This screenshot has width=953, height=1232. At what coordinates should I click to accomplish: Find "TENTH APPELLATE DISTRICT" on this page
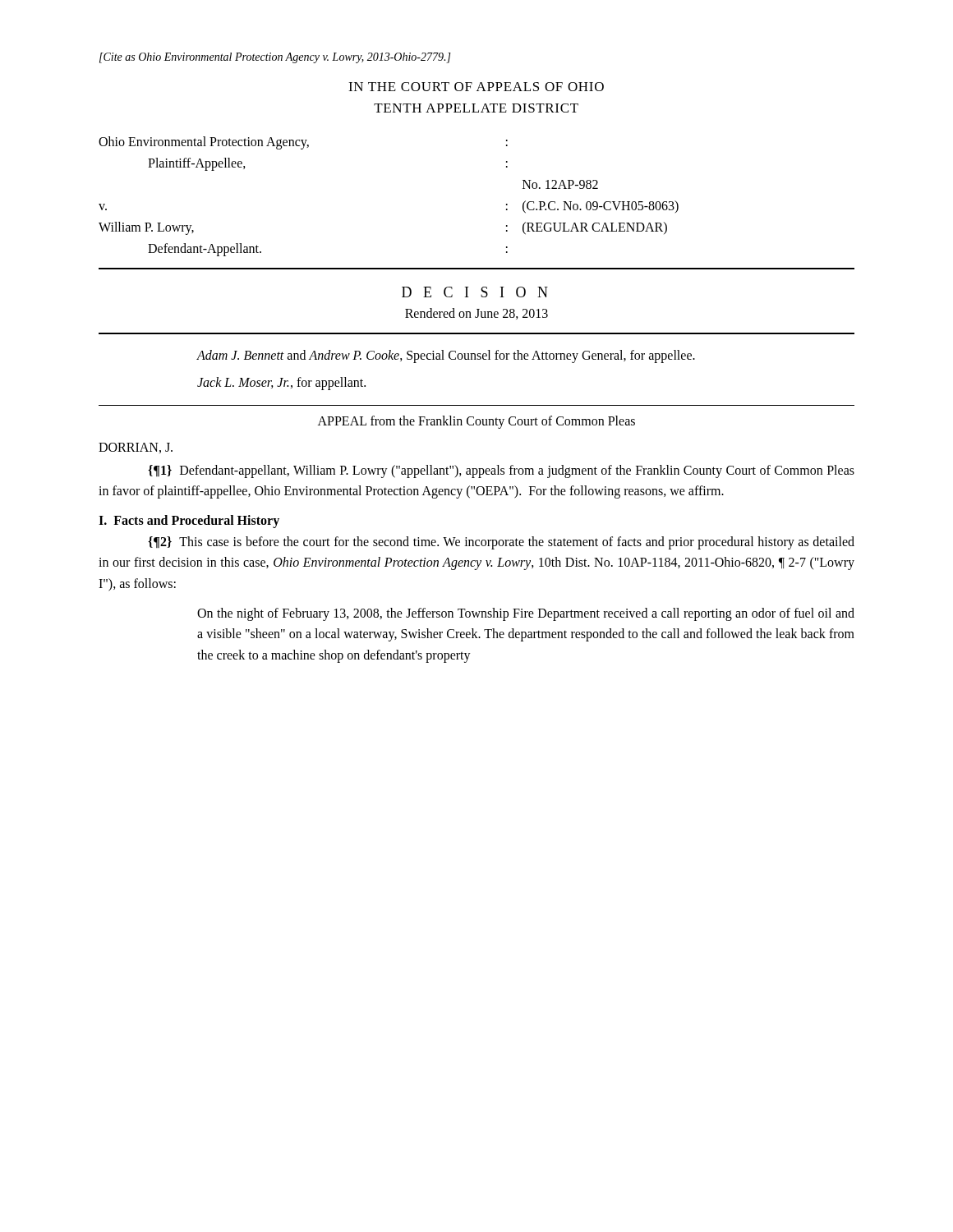point(476,108)
